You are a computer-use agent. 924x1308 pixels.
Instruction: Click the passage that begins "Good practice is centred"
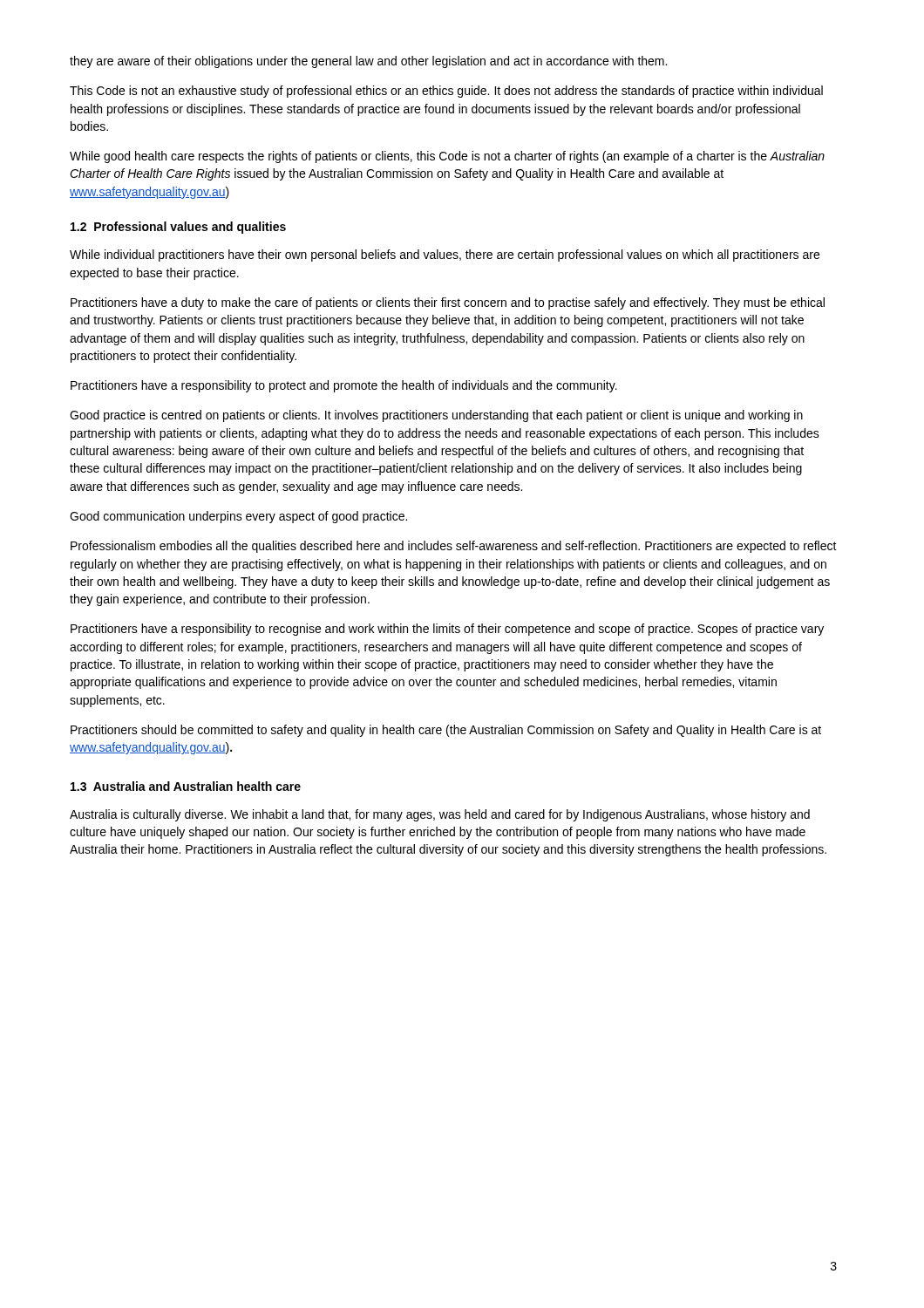click(453, 451)
